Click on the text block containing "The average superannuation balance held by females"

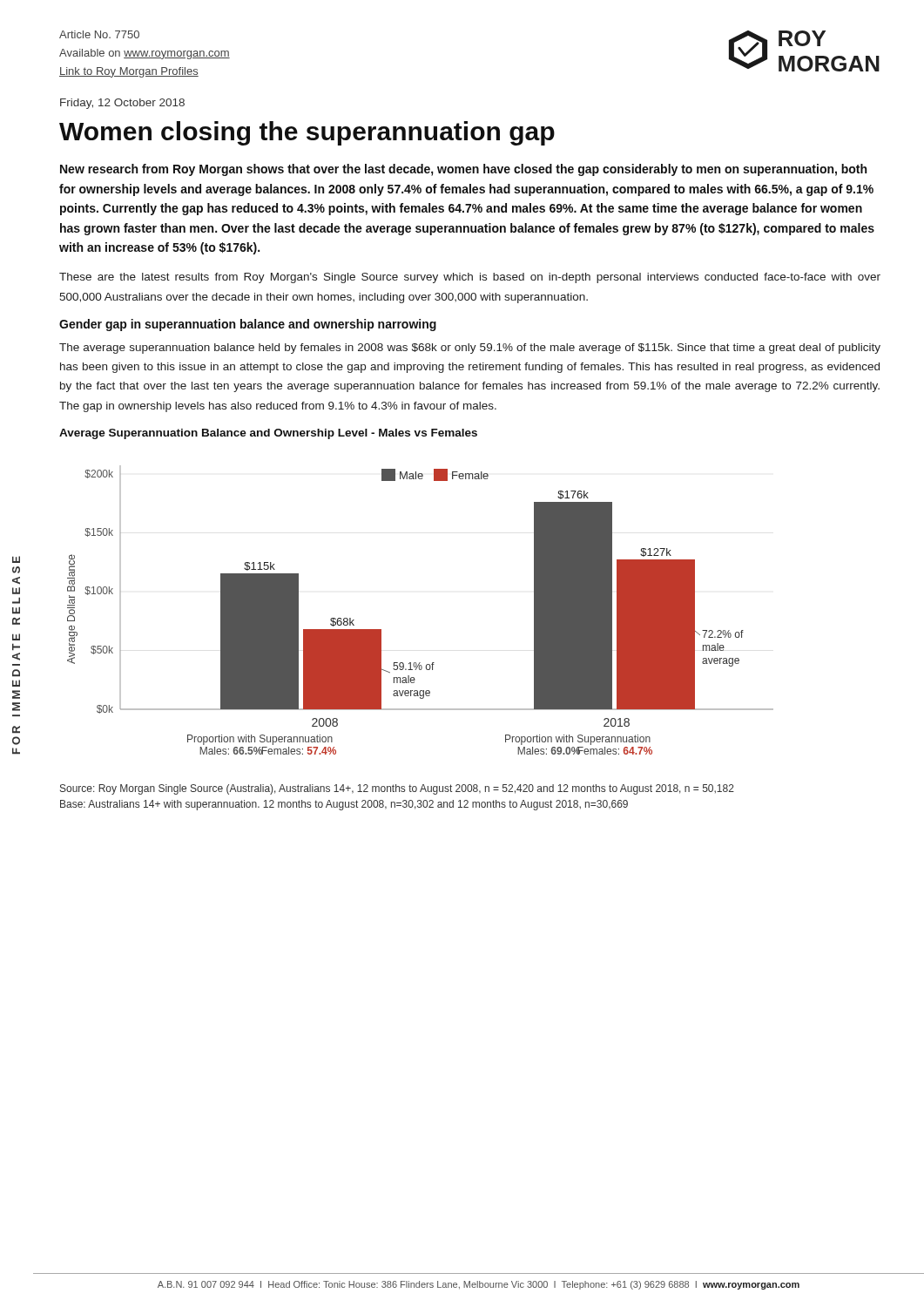pyautogui.click(x=470, y=376)
